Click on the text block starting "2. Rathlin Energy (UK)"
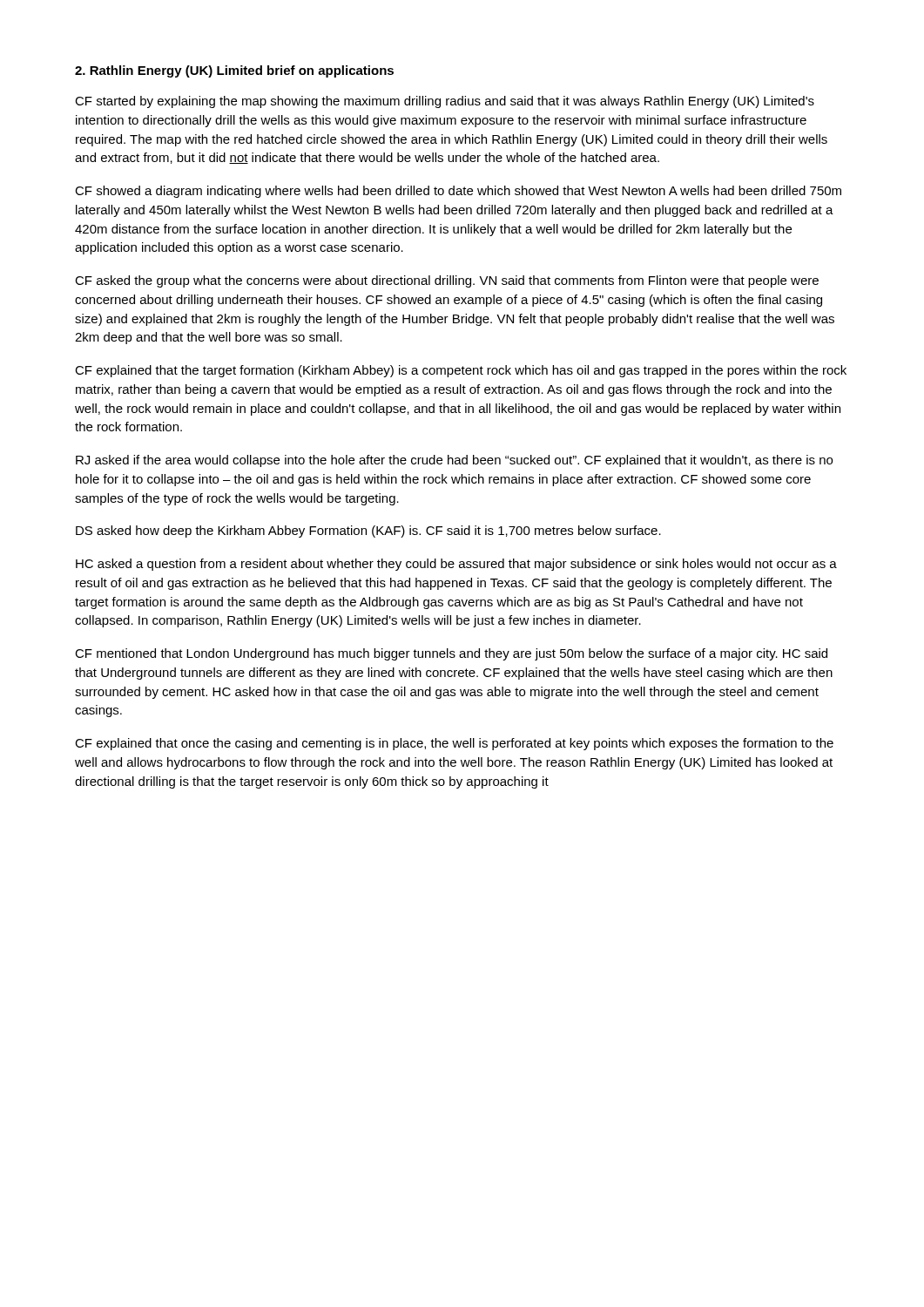This screenshot has height=1307, width=924. pyautogui.click(x=235, y=70)
